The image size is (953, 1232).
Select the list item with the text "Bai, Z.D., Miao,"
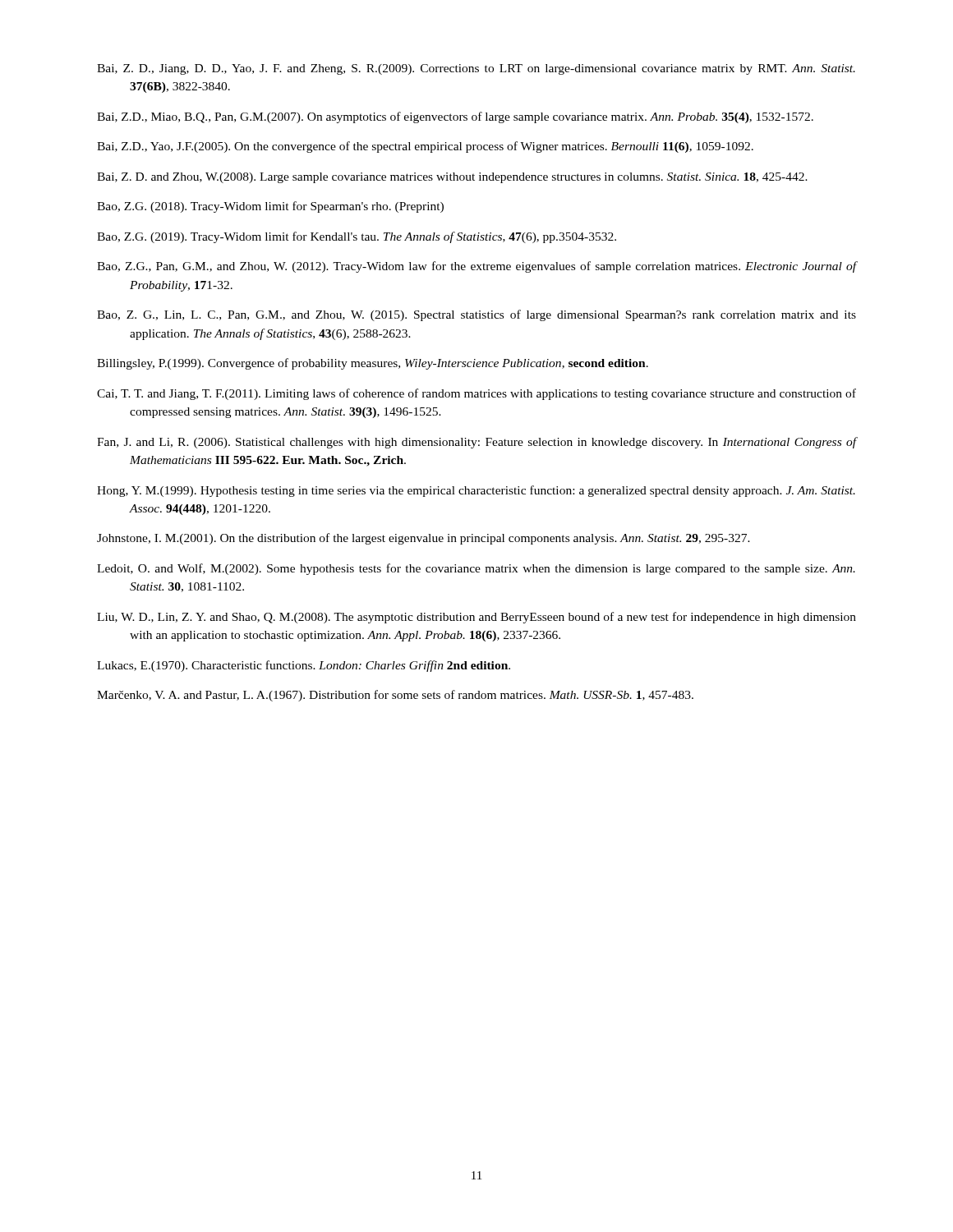pyautogui.click(x=455, y=116)
